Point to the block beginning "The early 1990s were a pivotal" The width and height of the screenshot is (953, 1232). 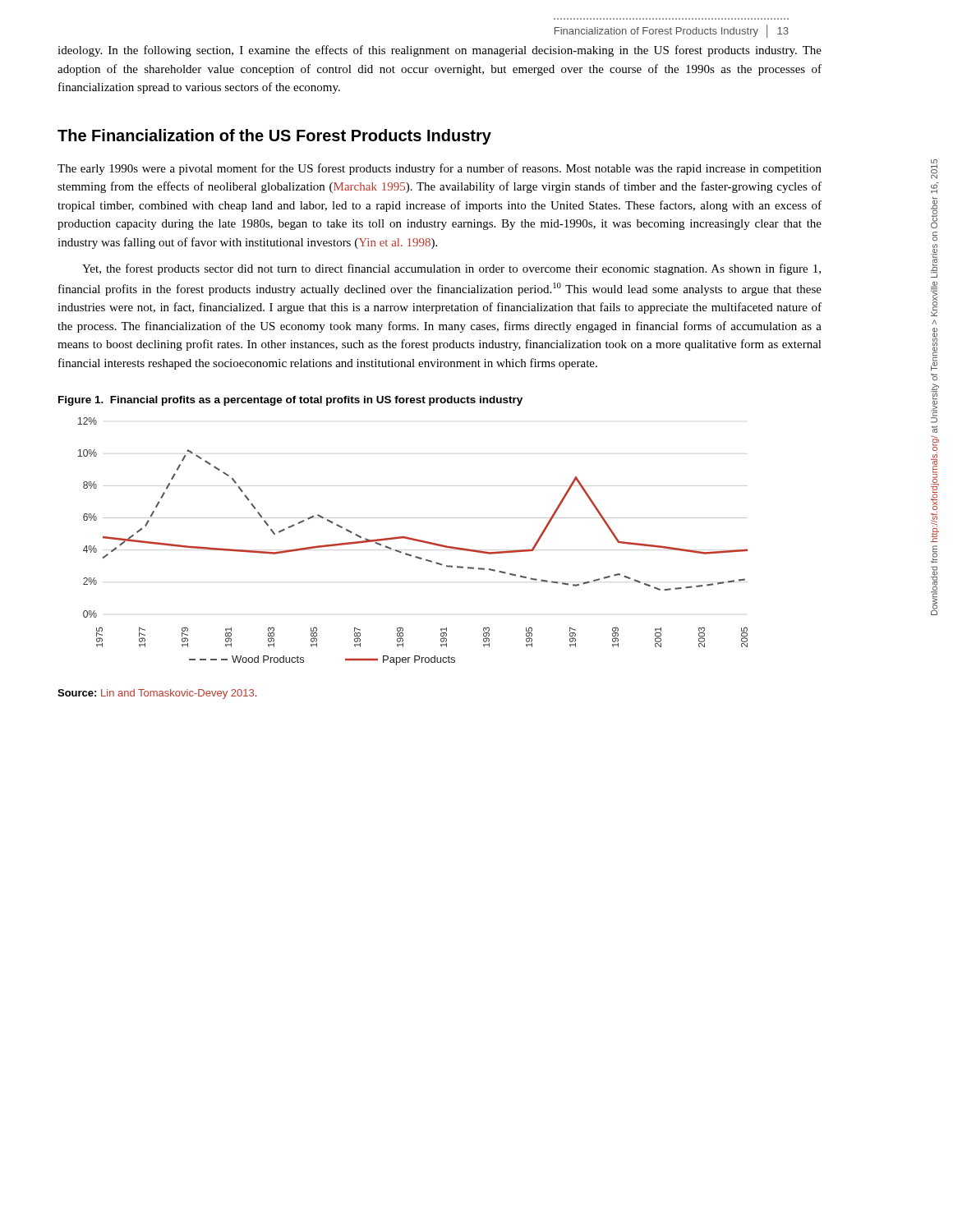[440, 205]
